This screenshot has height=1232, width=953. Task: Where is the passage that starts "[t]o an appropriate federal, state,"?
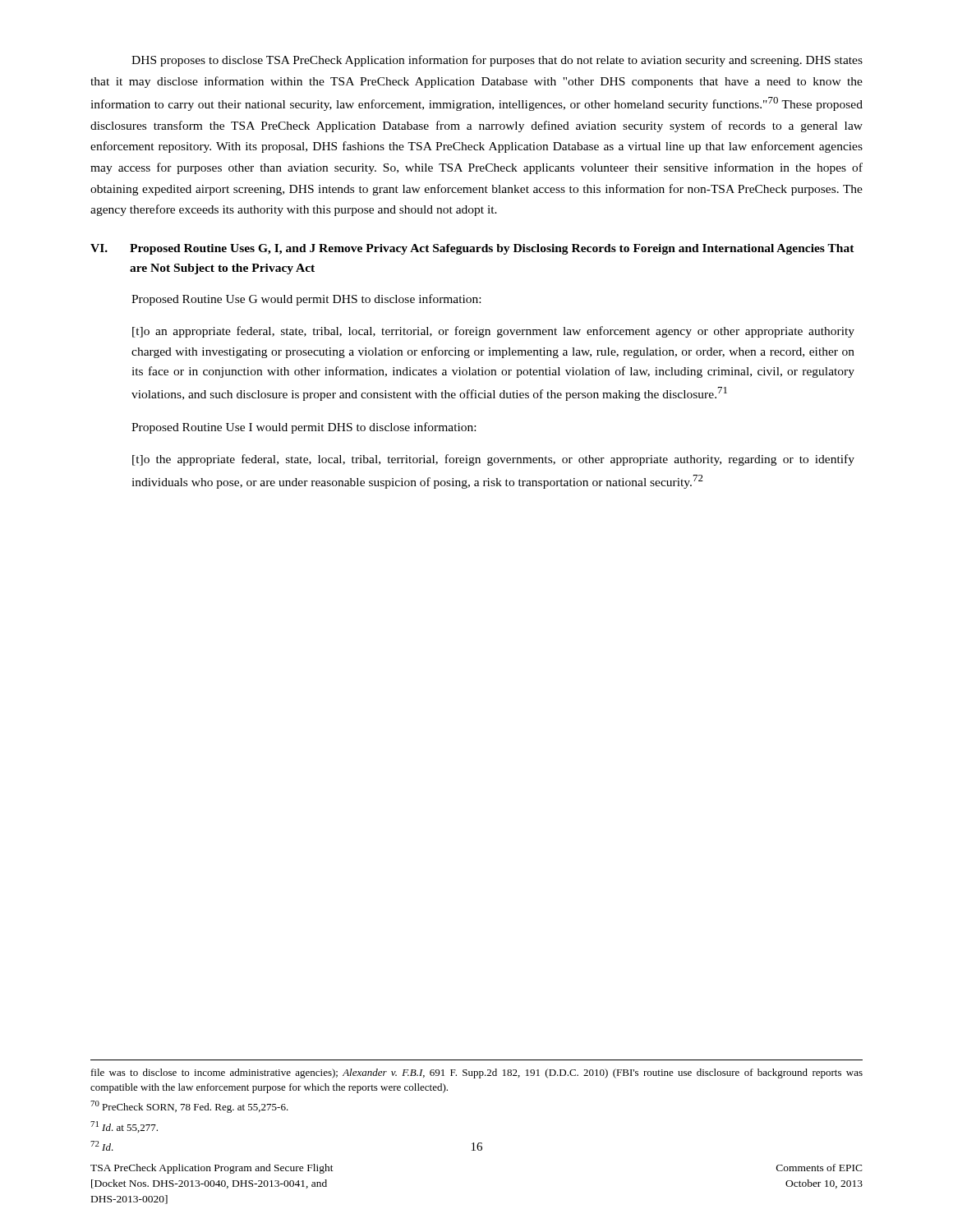pyautogui.click(x=493, y=362)
